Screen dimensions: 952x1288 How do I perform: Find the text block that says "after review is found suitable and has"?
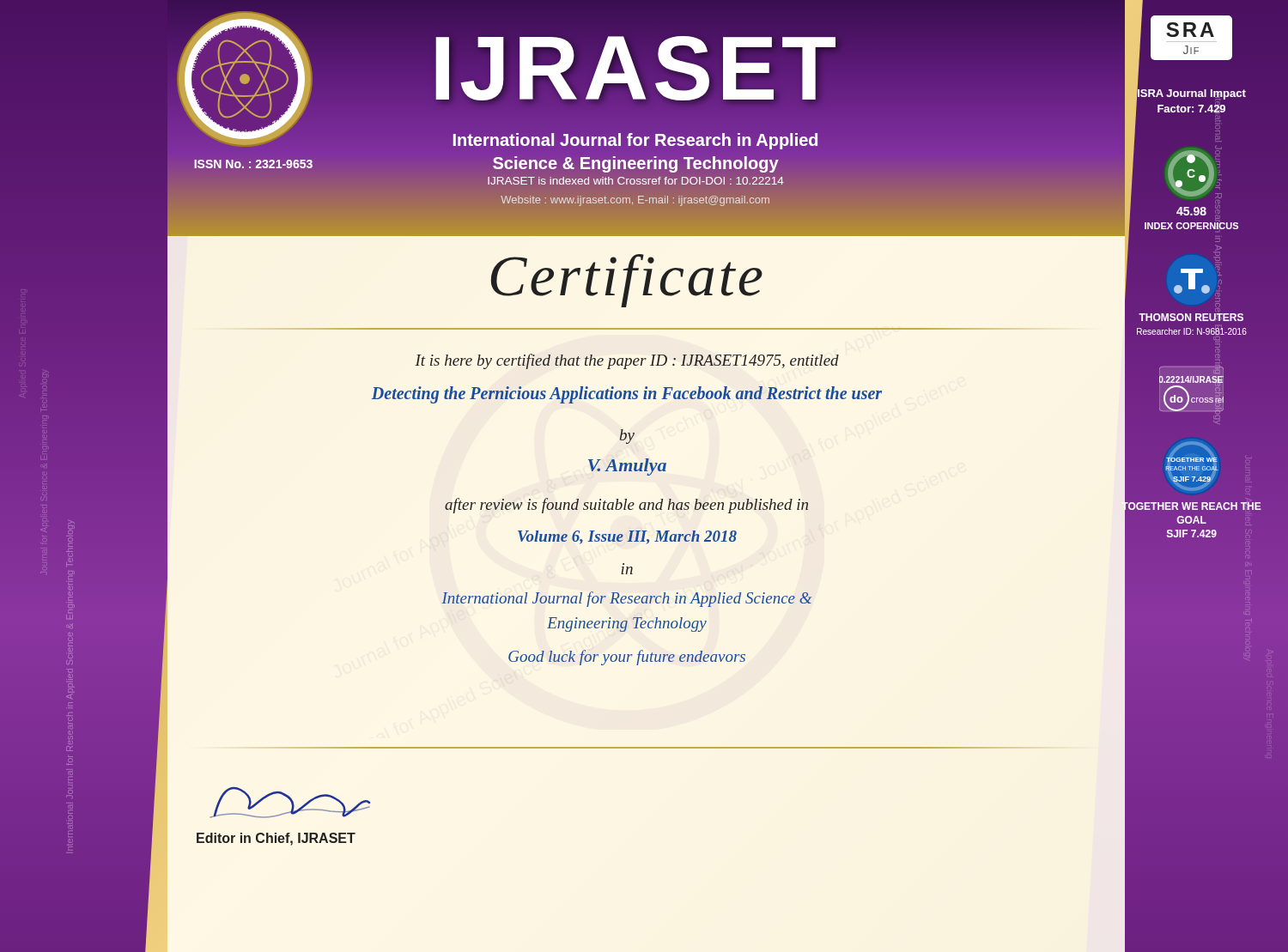(x=627, y=504)
